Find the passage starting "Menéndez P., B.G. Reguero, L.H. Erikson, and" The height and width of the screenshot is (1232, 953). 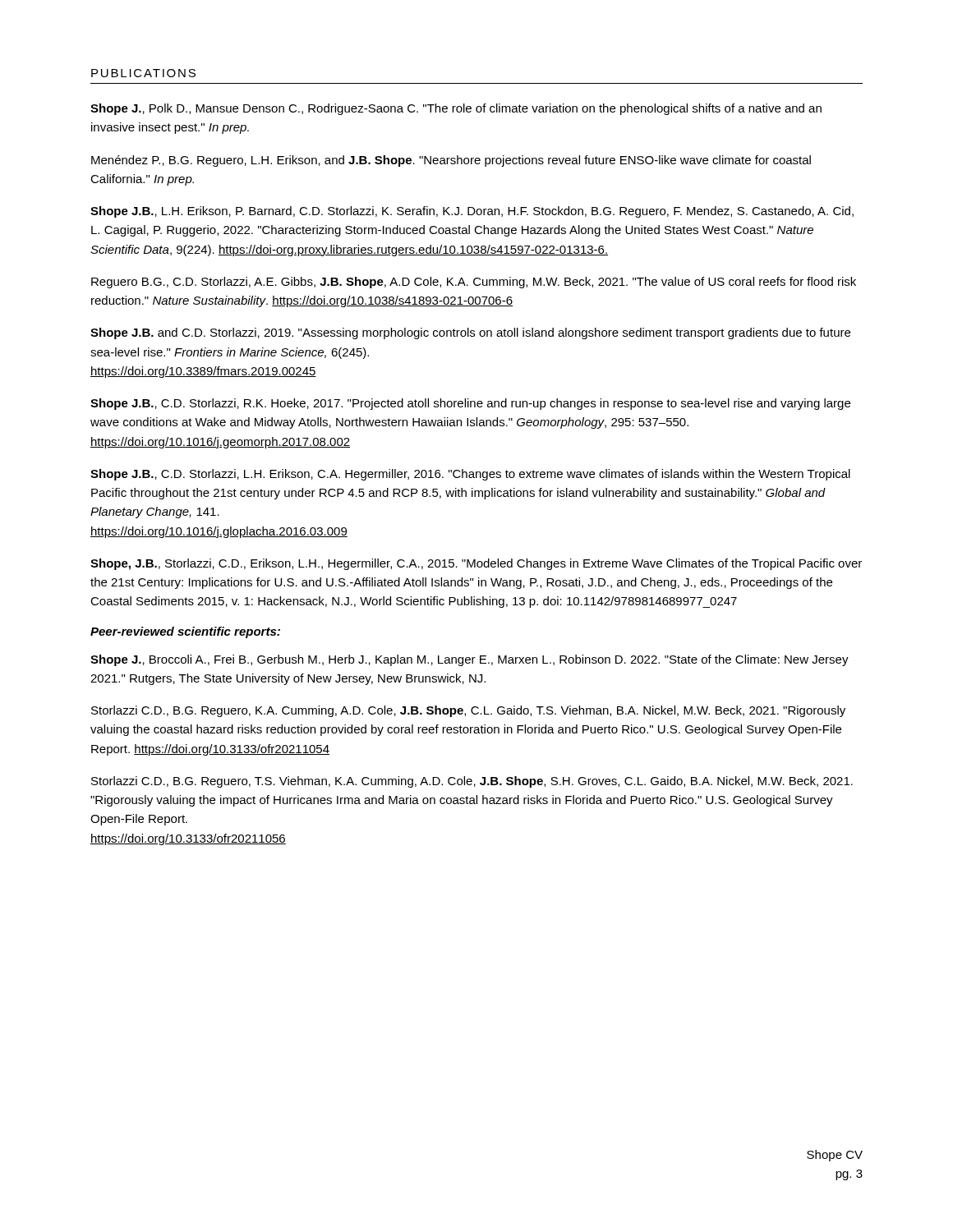pos(451,169)
